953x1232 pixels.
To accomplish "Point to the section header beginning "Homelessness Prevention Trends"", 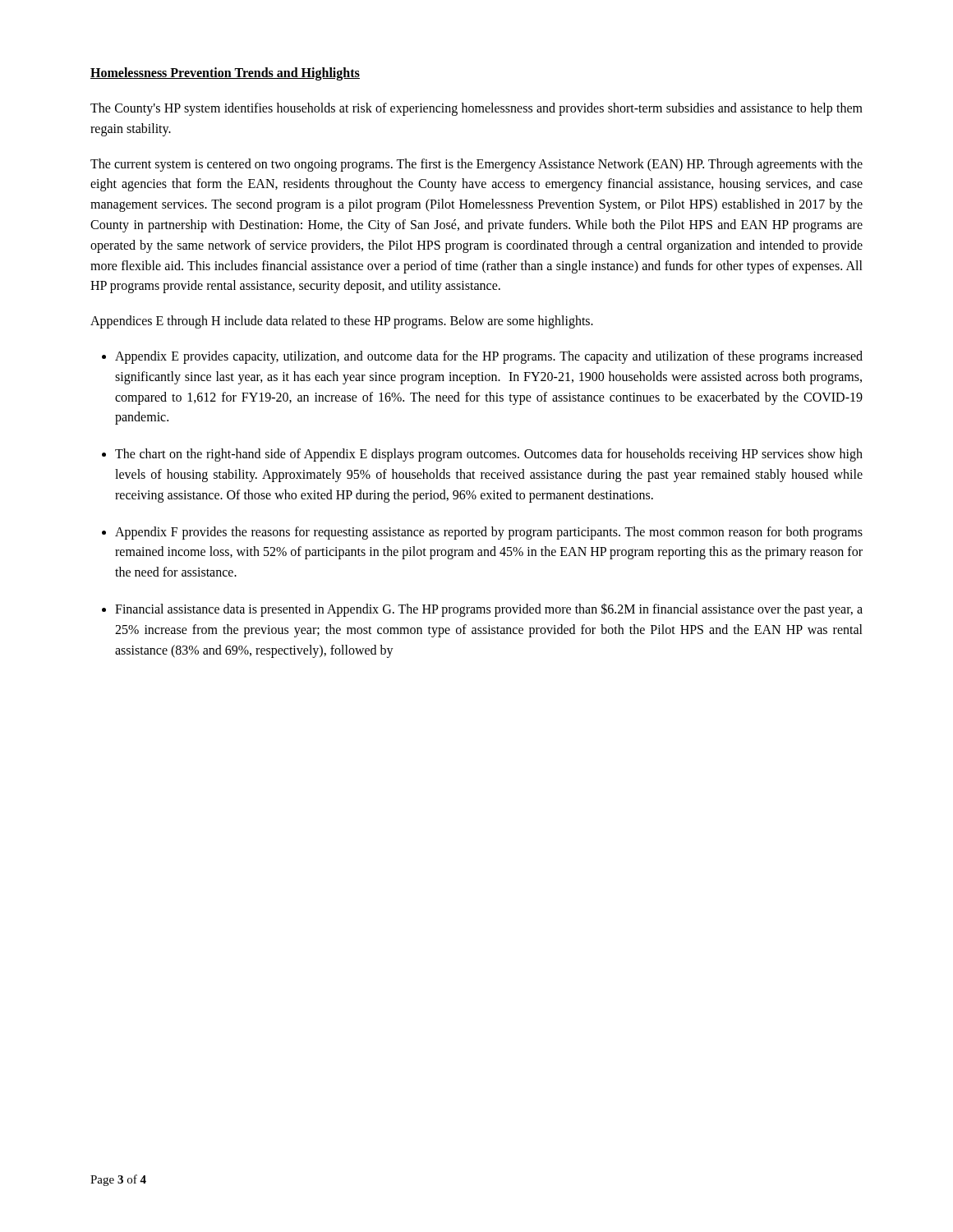I will tap(225, 73).
